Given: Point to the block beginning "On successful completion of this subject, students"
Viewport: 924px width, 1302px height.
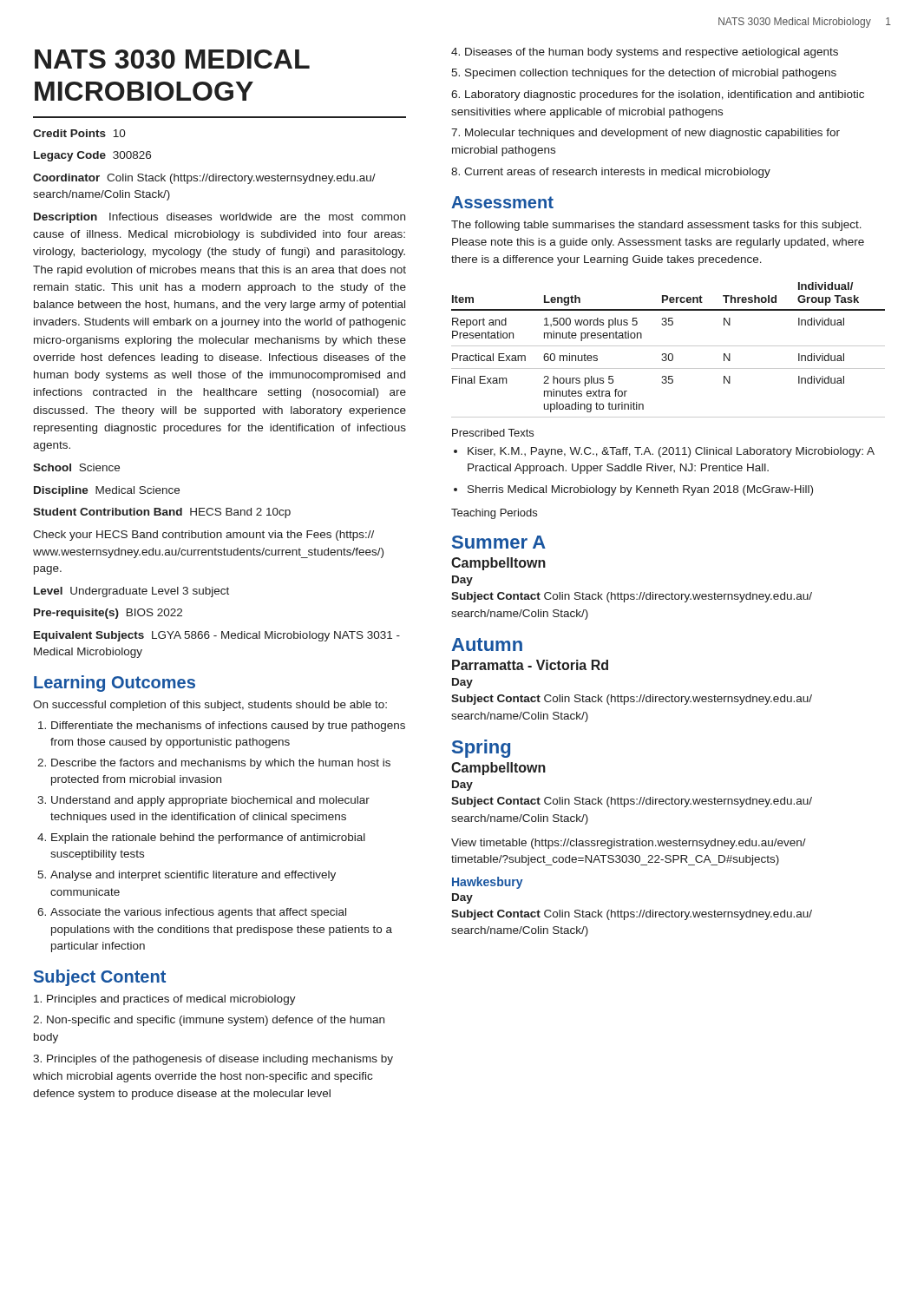Looking at the screenshot, I should pyautogui.click(x=210, y=704).
